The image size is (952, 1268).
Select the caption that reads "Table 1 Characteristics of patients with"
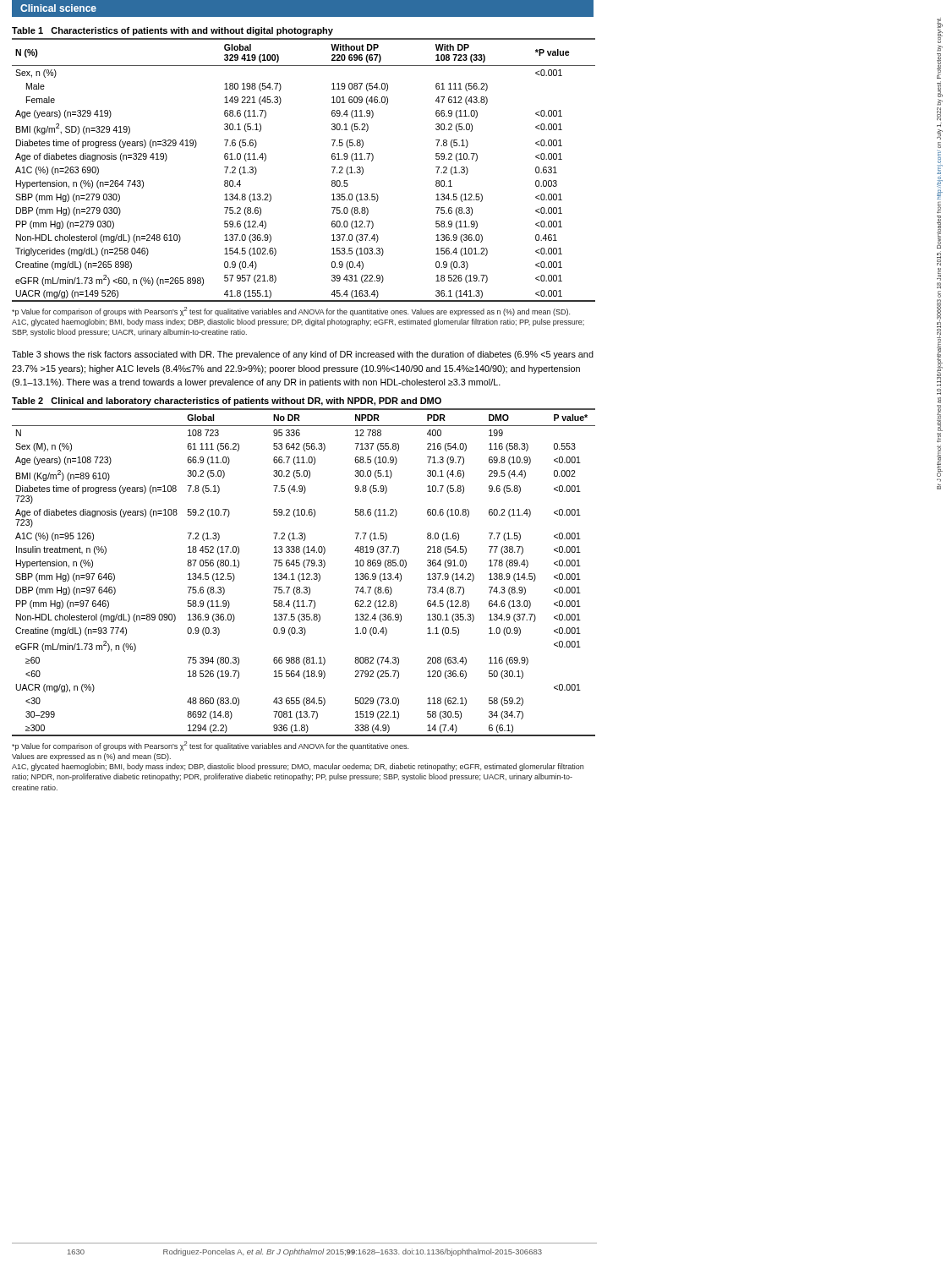point(172,30)
